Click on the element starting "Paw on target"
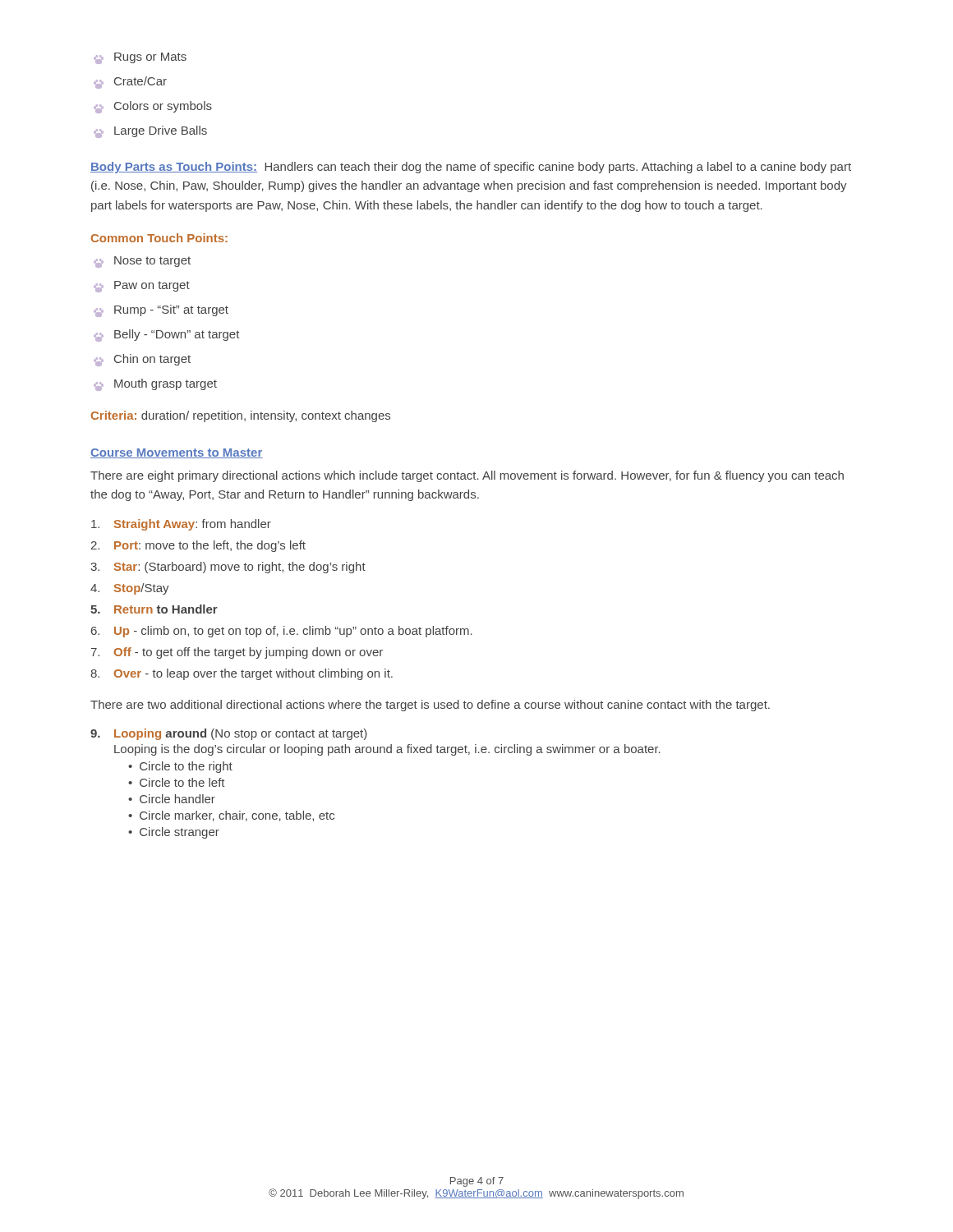The height and width of the screenshot is (1232, 953). tap(140, 286)
